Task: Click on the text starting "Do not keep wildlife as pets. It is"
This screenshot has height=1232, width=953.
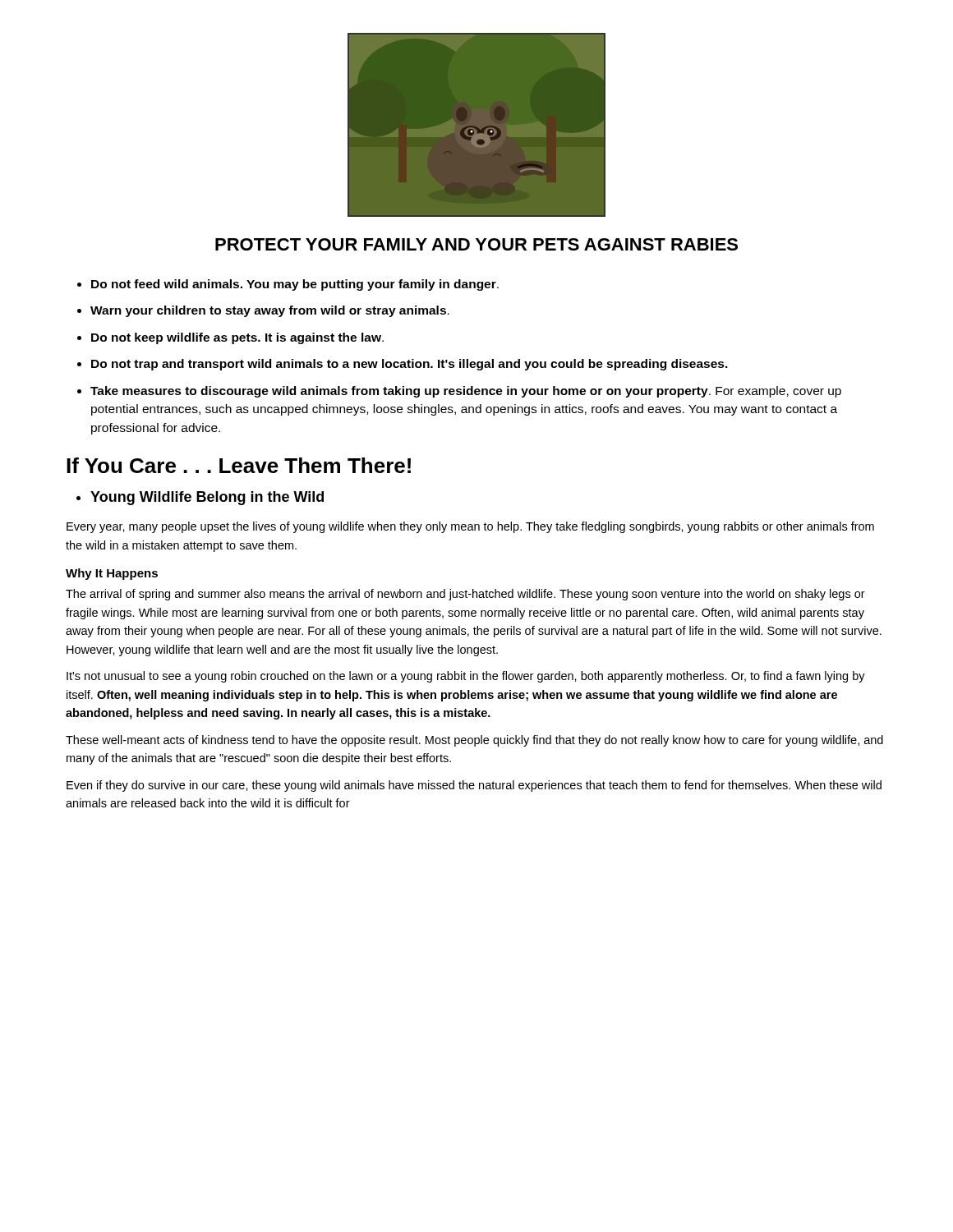Action: tap(238, 337)
